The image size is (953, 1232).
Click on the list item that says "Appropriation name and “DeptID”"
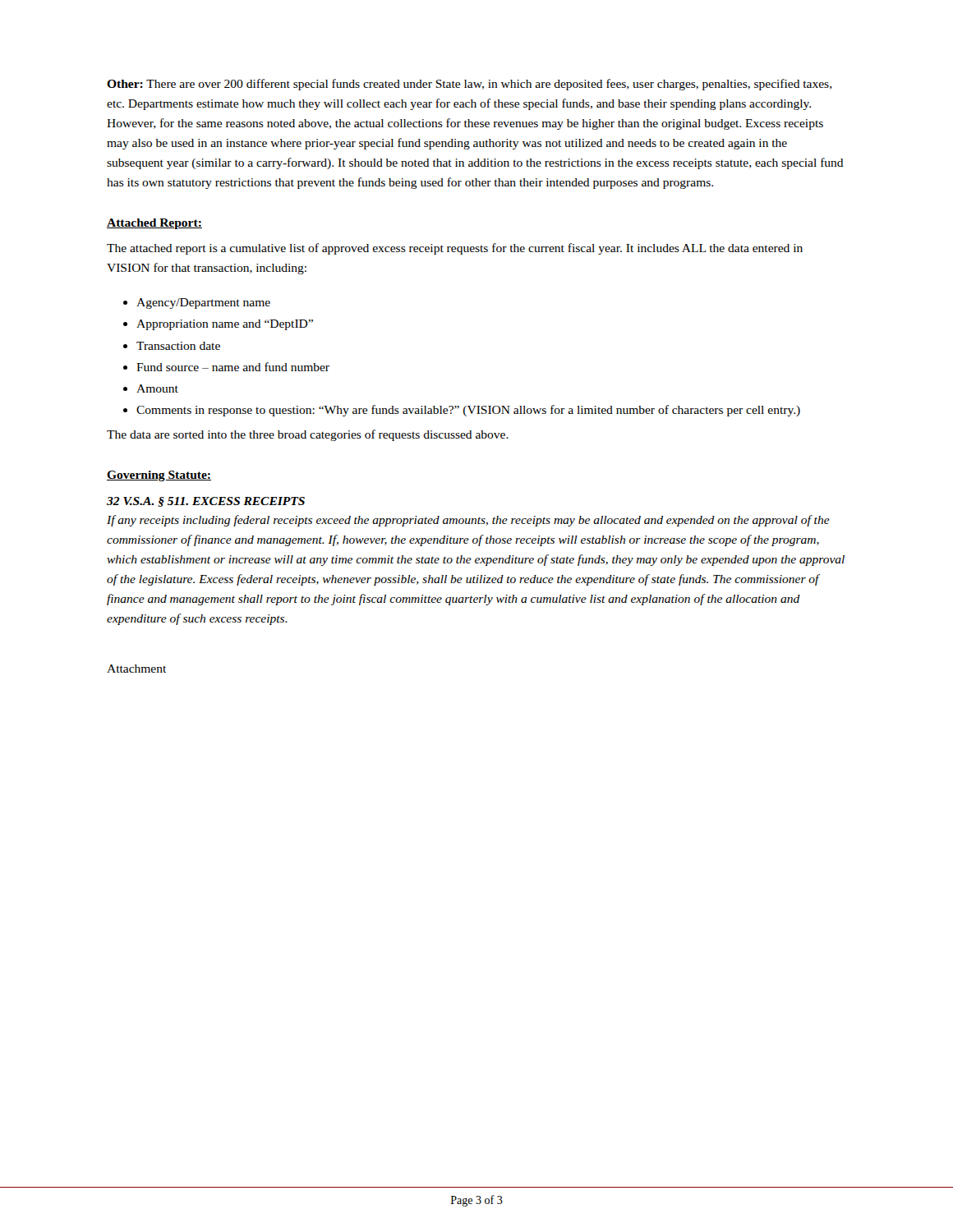225,323
